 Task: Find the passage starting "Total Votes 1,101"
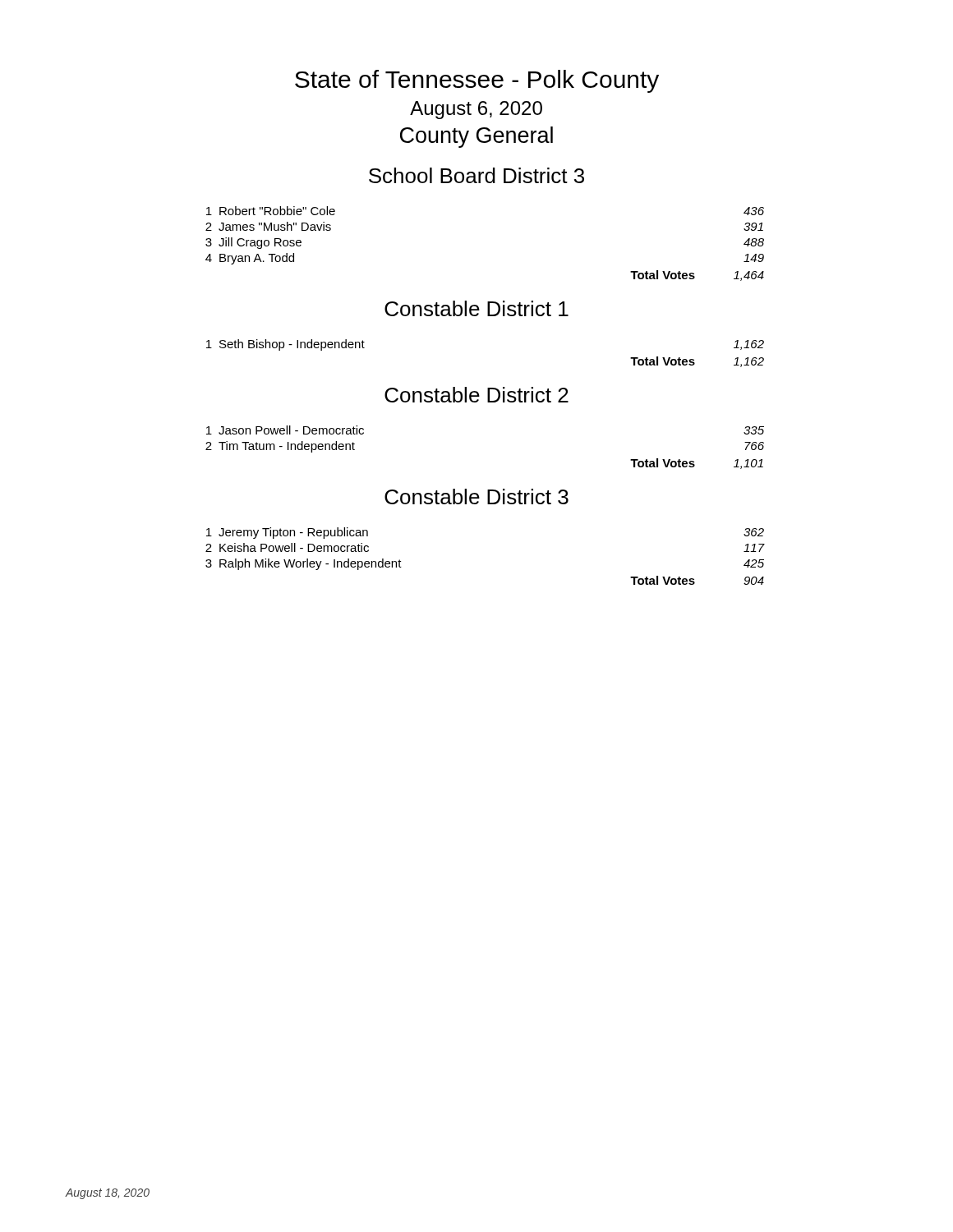[697, 464]
